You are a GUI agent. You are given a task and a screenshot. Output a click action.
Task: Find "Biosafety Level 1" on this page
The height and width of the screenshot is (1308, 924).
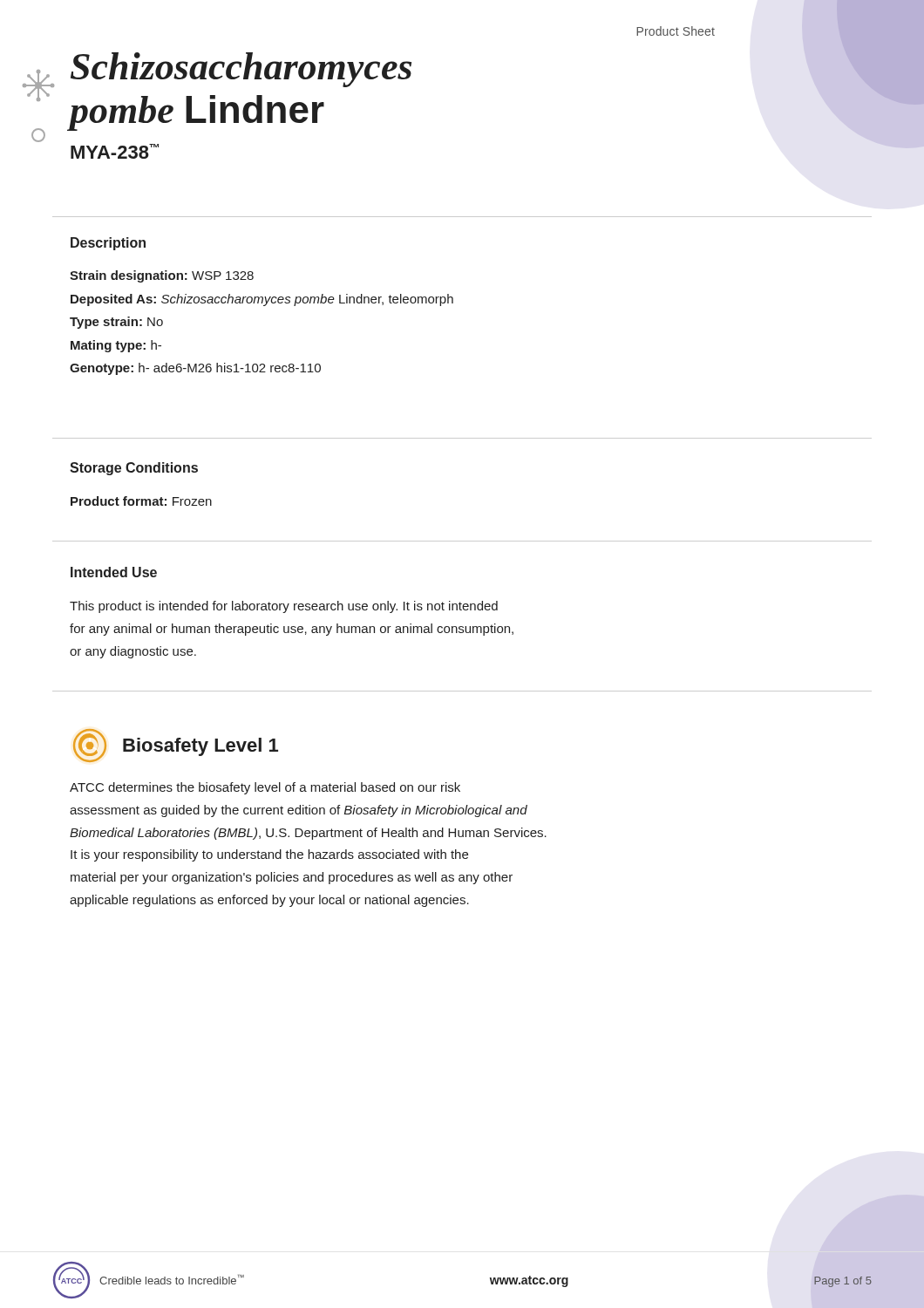point(174,746)
